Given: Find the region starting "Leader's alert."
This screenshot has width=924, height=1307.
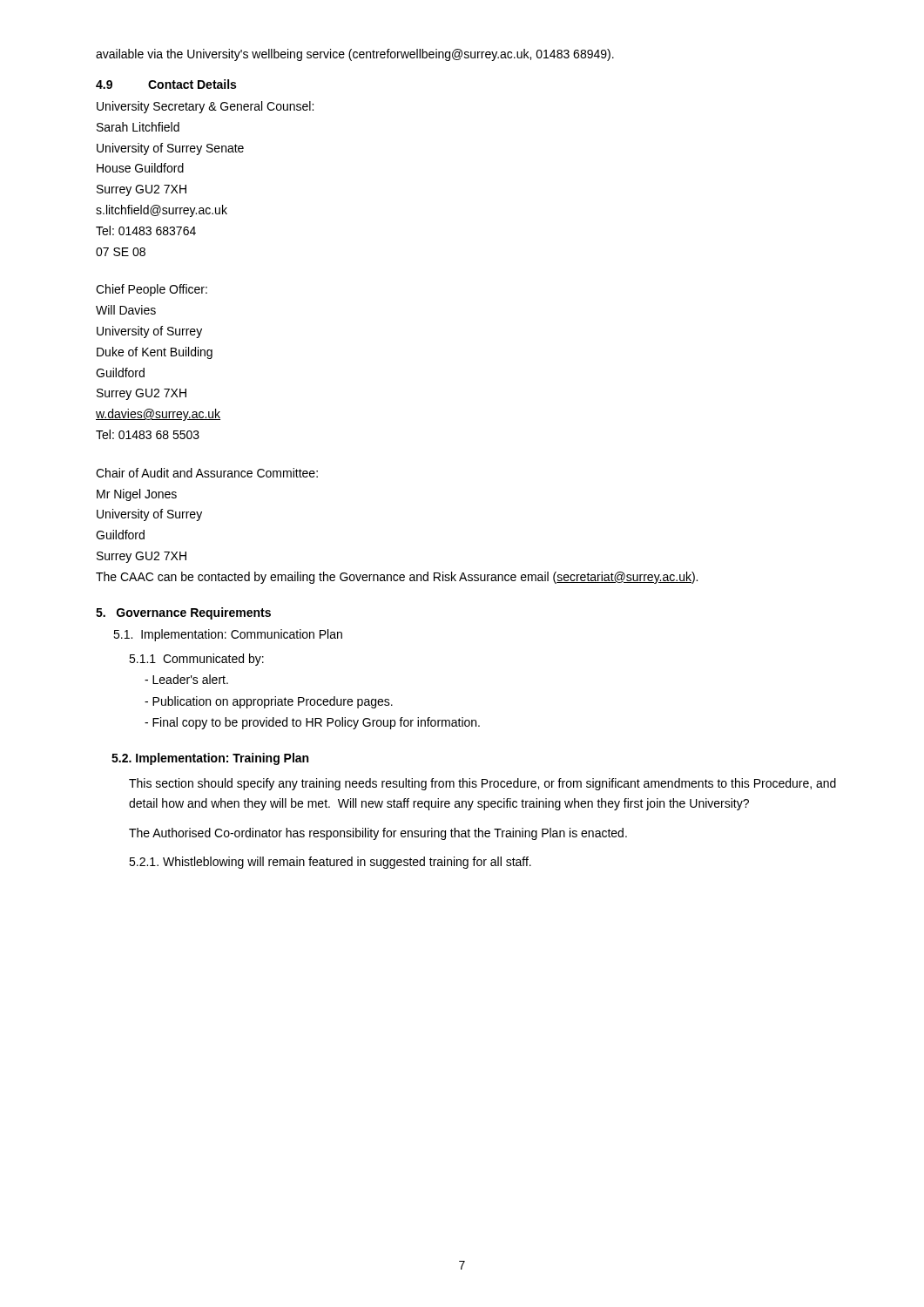Looking at the screenshot, I should point(187,680).
